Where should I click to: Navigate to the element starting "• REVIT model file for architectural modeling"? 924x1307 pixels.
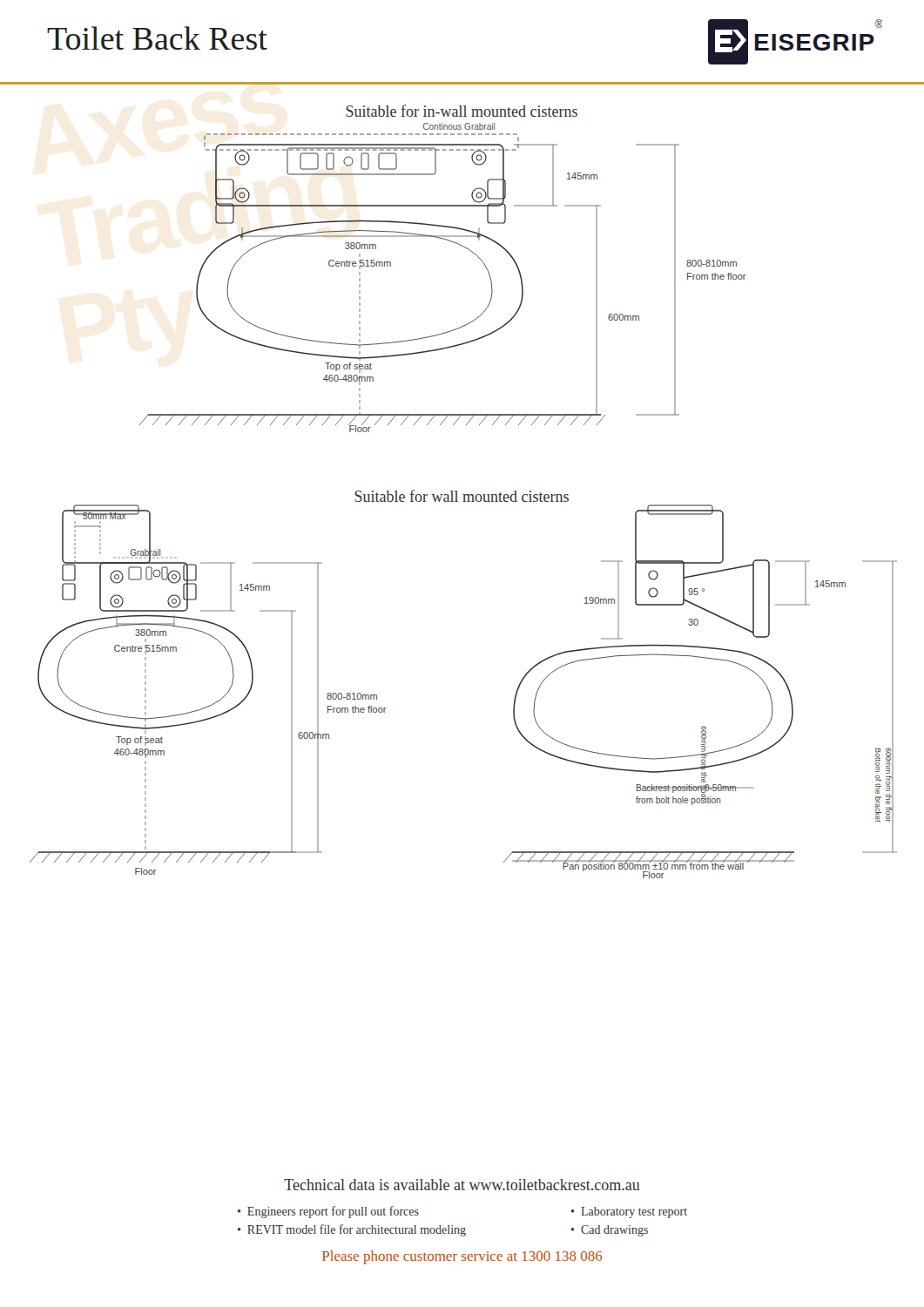[x=351, y=1230]
